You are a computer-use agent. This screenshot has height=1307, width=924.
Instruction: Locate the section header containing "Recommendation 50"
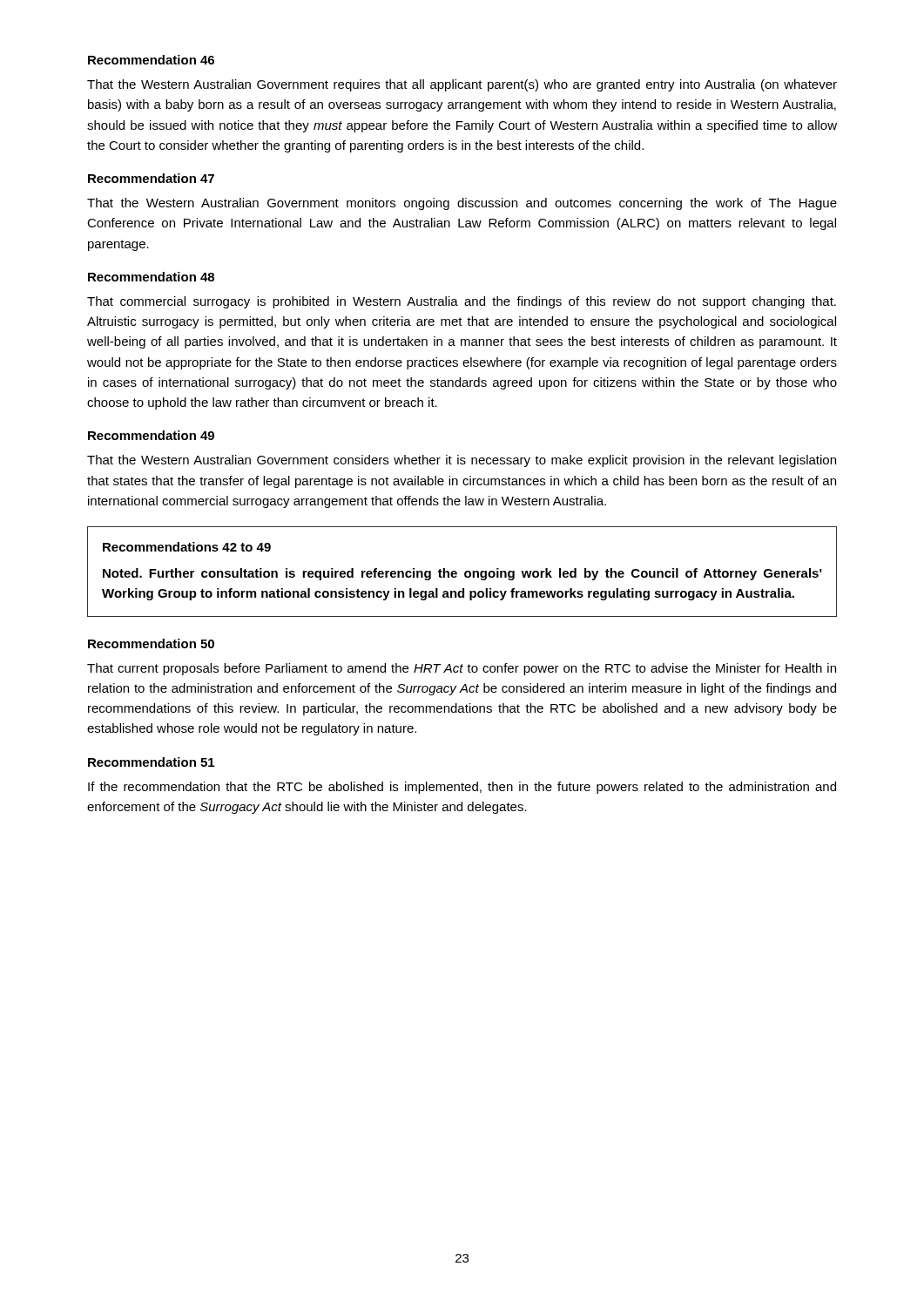(151, 643)
